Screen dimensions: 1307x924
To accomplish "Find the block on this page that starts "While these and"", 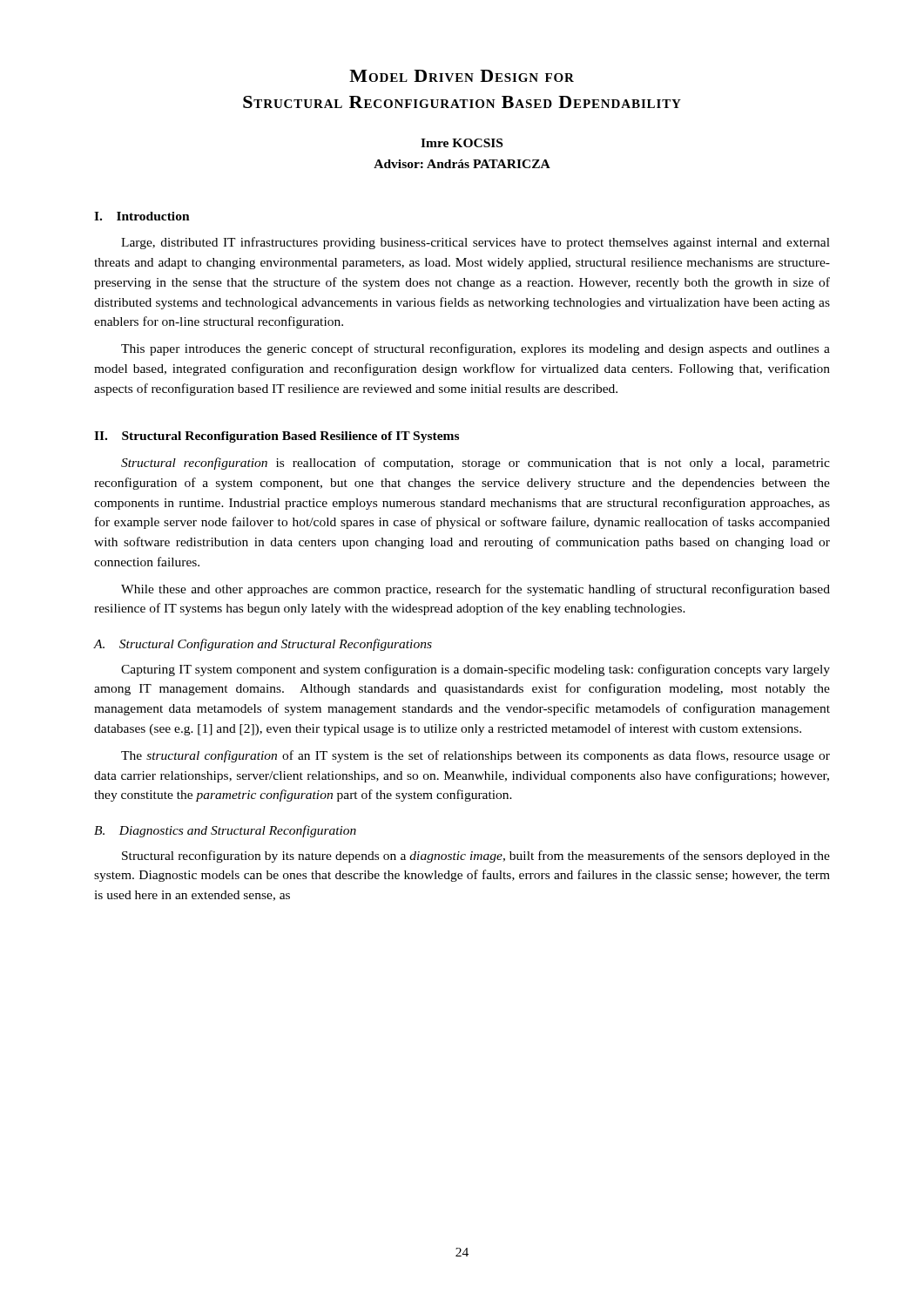I will 462,598.
